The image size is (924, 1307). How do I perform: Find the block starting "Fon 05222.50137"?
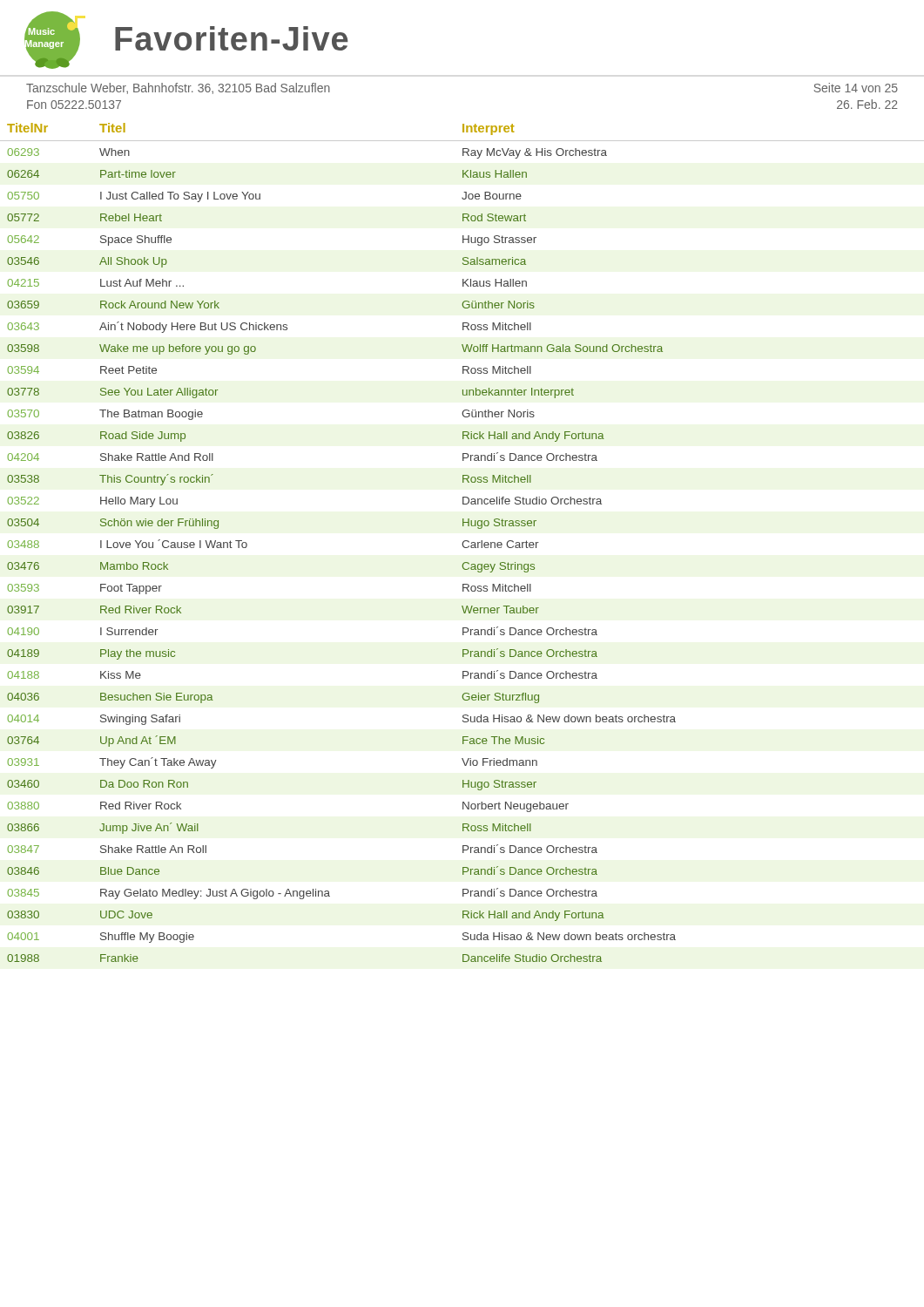pyautogui.click(x=74, y=105)
